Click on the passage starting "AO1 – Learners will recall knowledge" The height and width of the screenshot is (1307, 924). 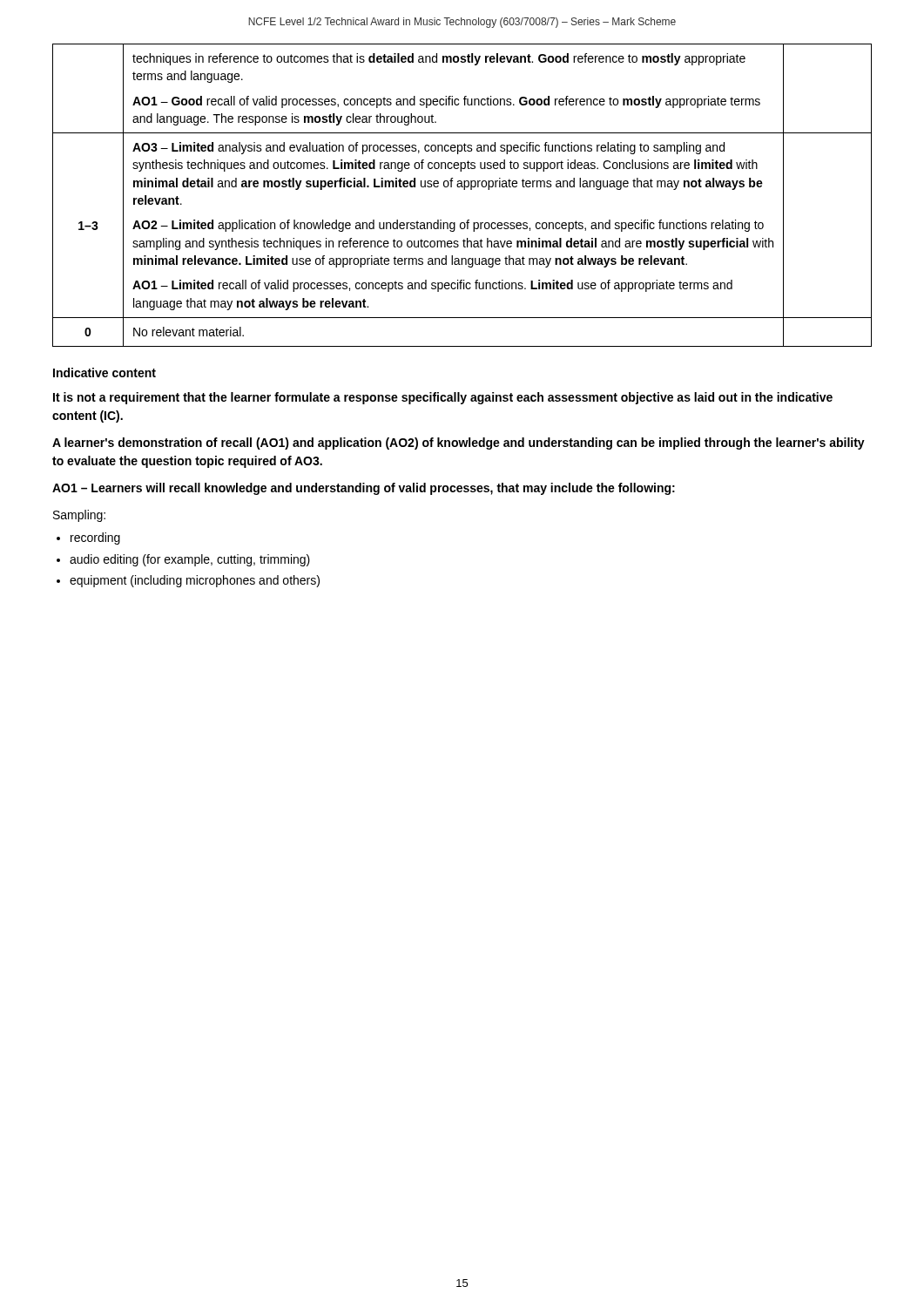click(364, 488)
